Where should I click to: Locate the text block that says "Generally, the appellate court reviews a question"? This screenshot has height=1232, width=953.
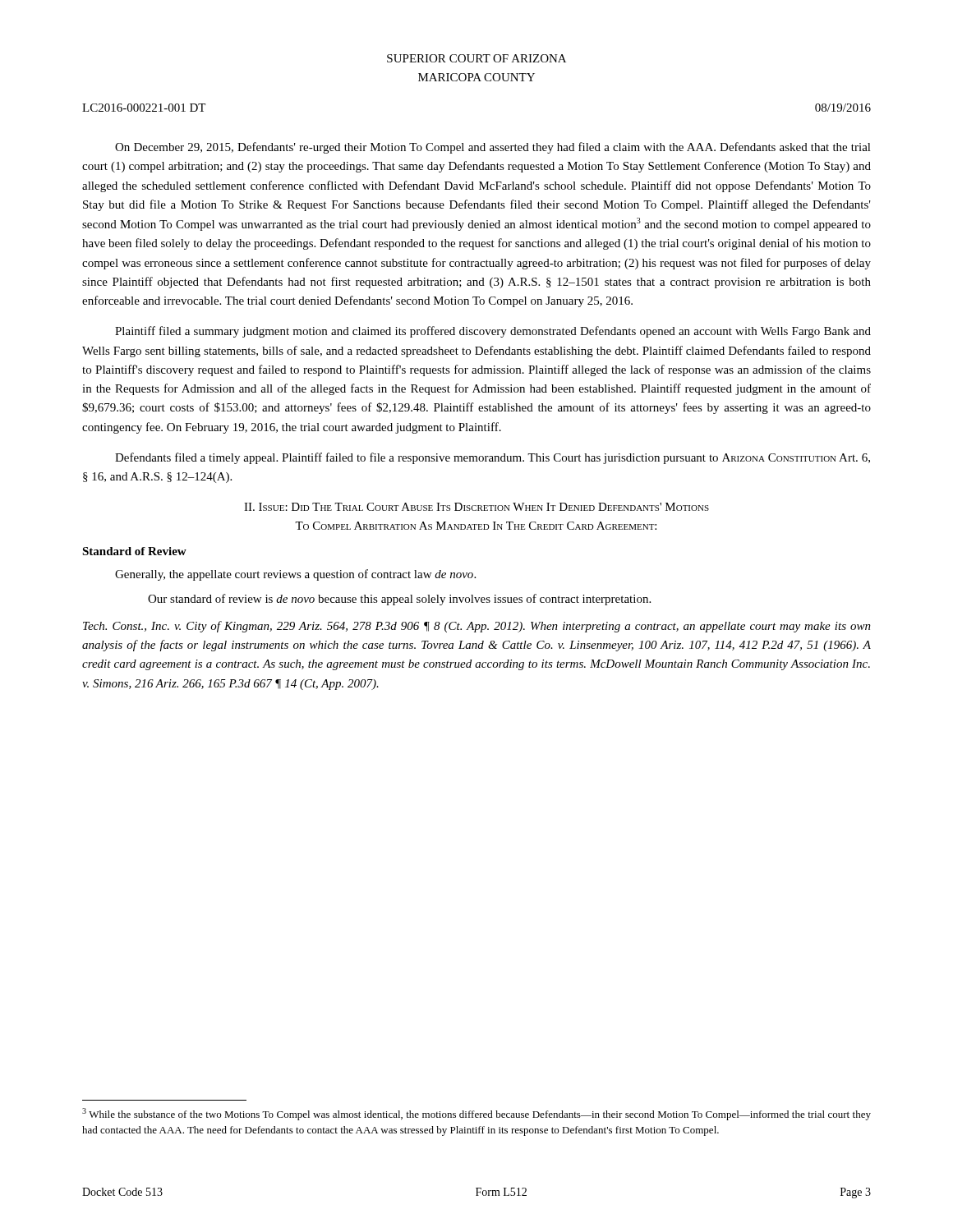click(x=296, y=574)
